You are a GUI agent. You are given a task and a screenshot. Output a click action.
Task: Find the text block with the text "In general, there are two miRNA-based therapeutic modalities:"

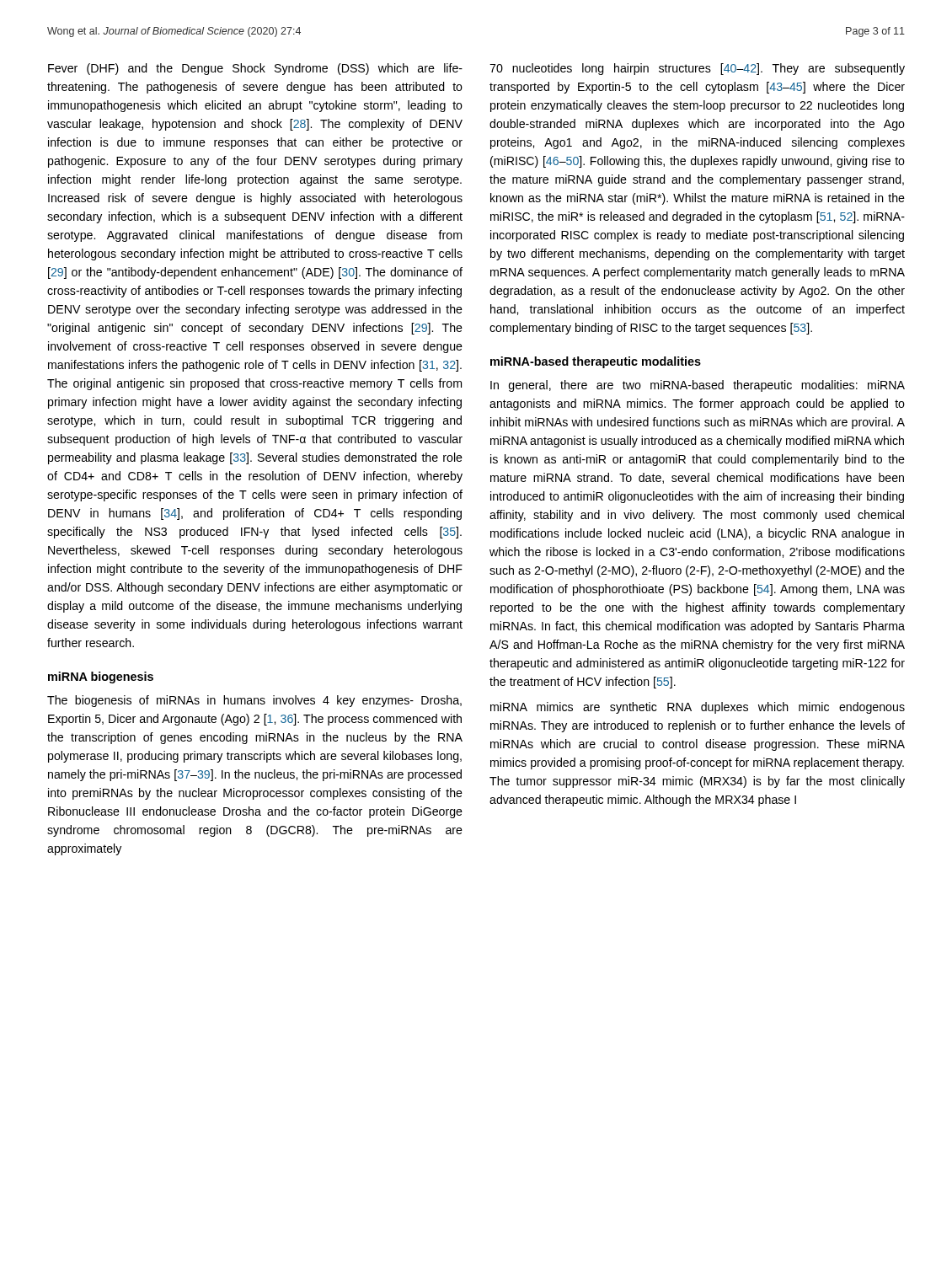click(697, 593)
